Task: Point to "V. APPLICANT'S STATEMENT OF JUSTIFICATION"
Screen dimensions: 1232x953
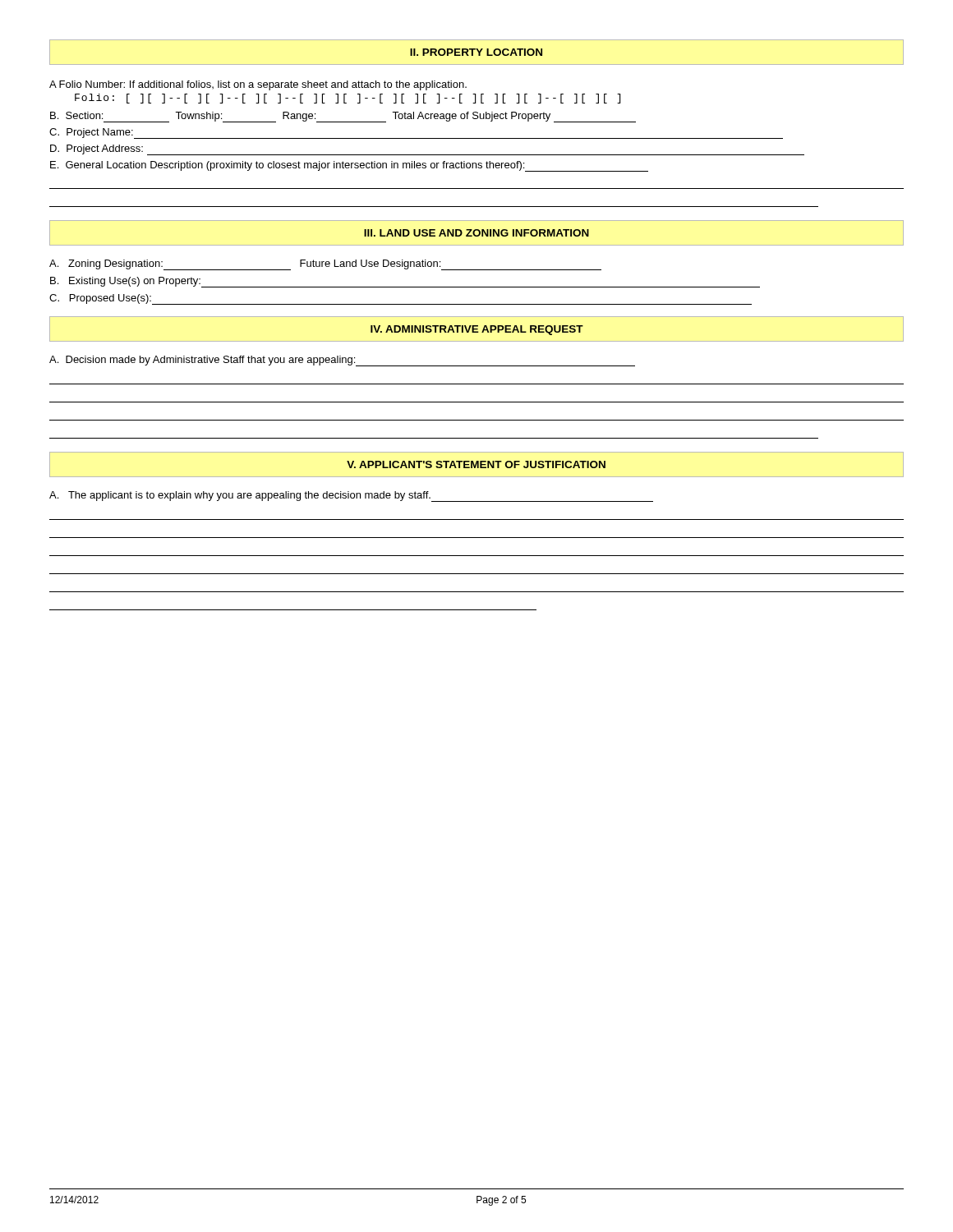Action: point(476,464)
